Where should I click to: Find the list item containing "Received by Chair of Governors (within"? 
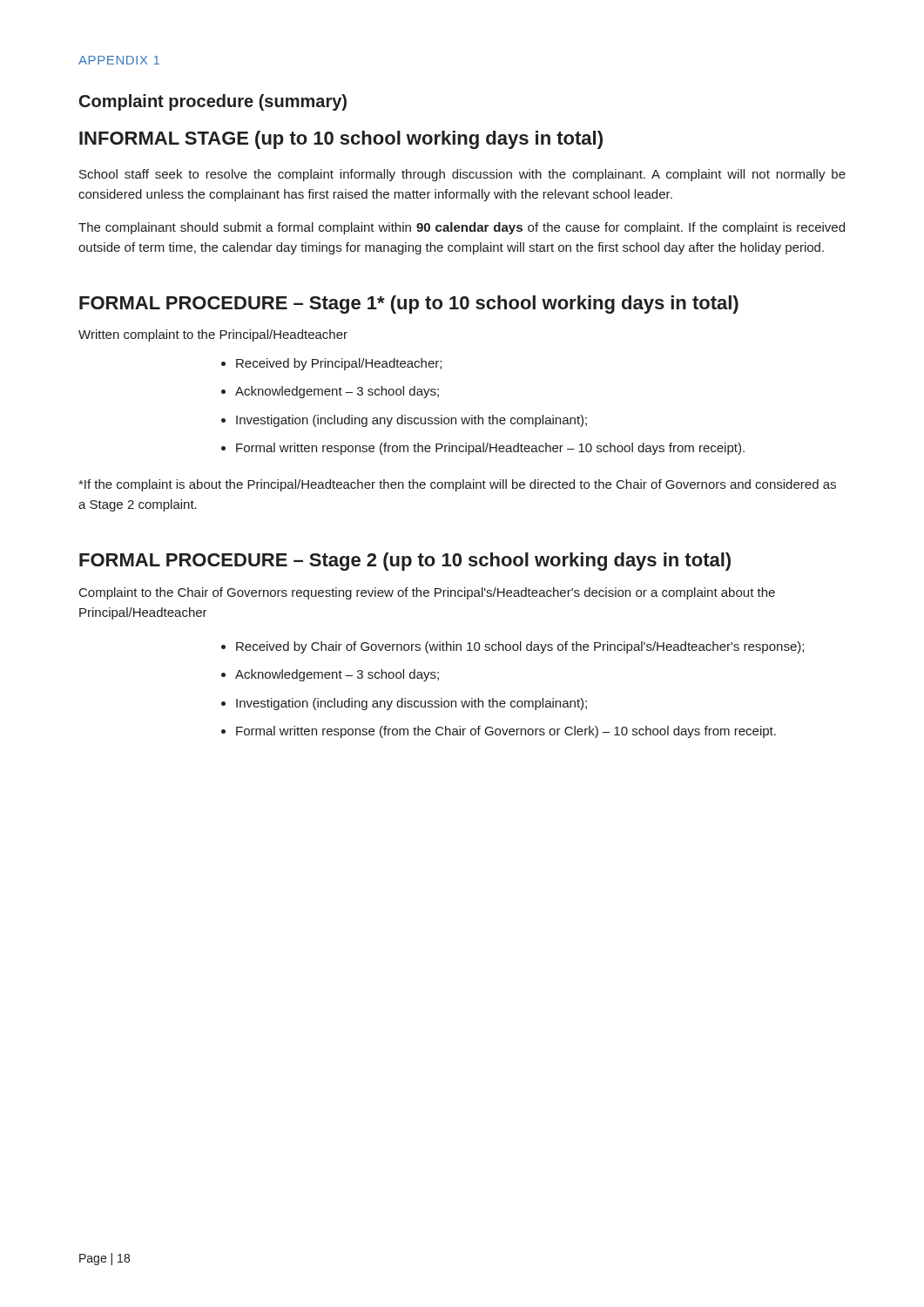point(540,646)
